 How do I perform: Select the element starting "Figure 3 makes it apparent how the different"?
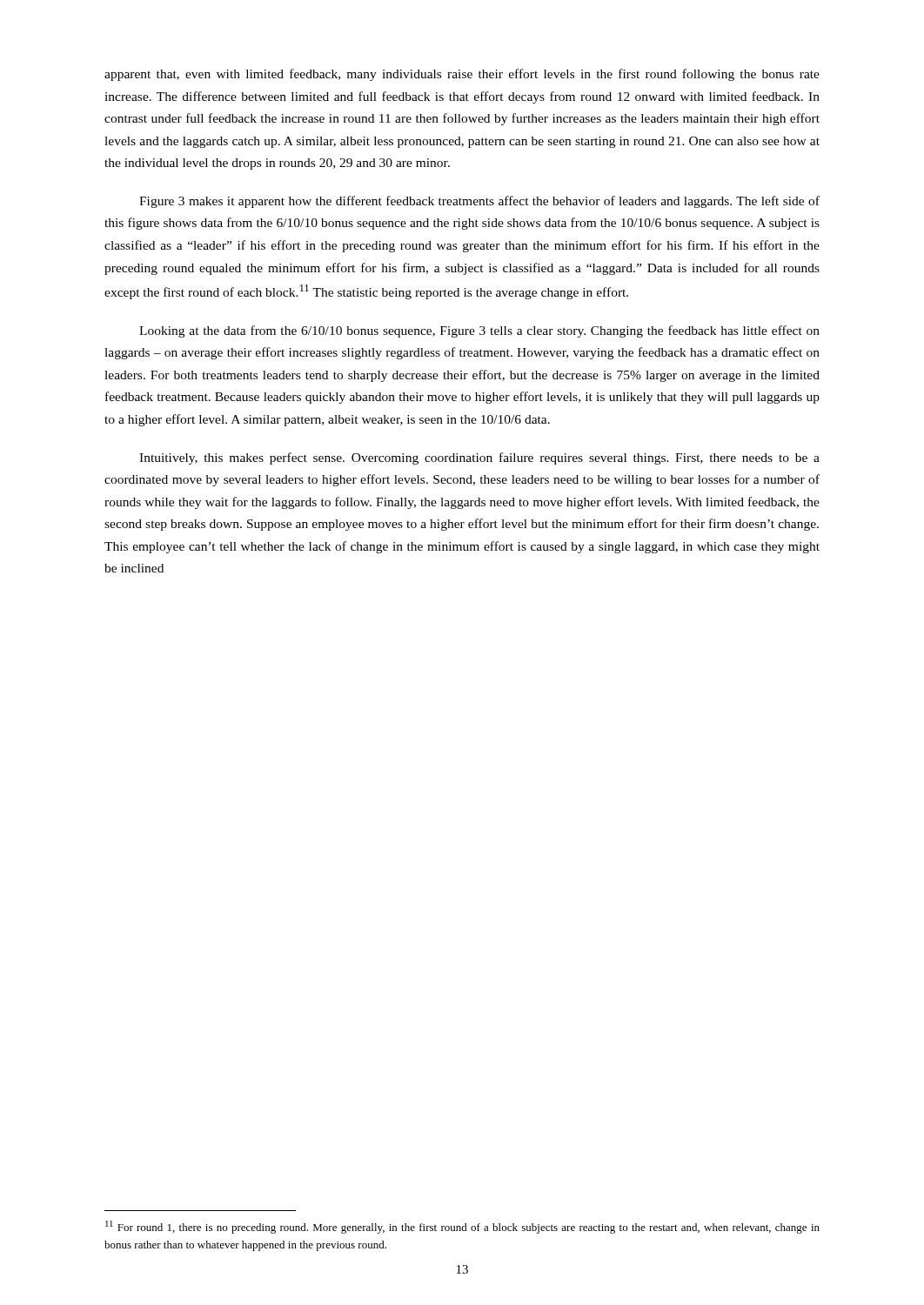tap(462, 246)
